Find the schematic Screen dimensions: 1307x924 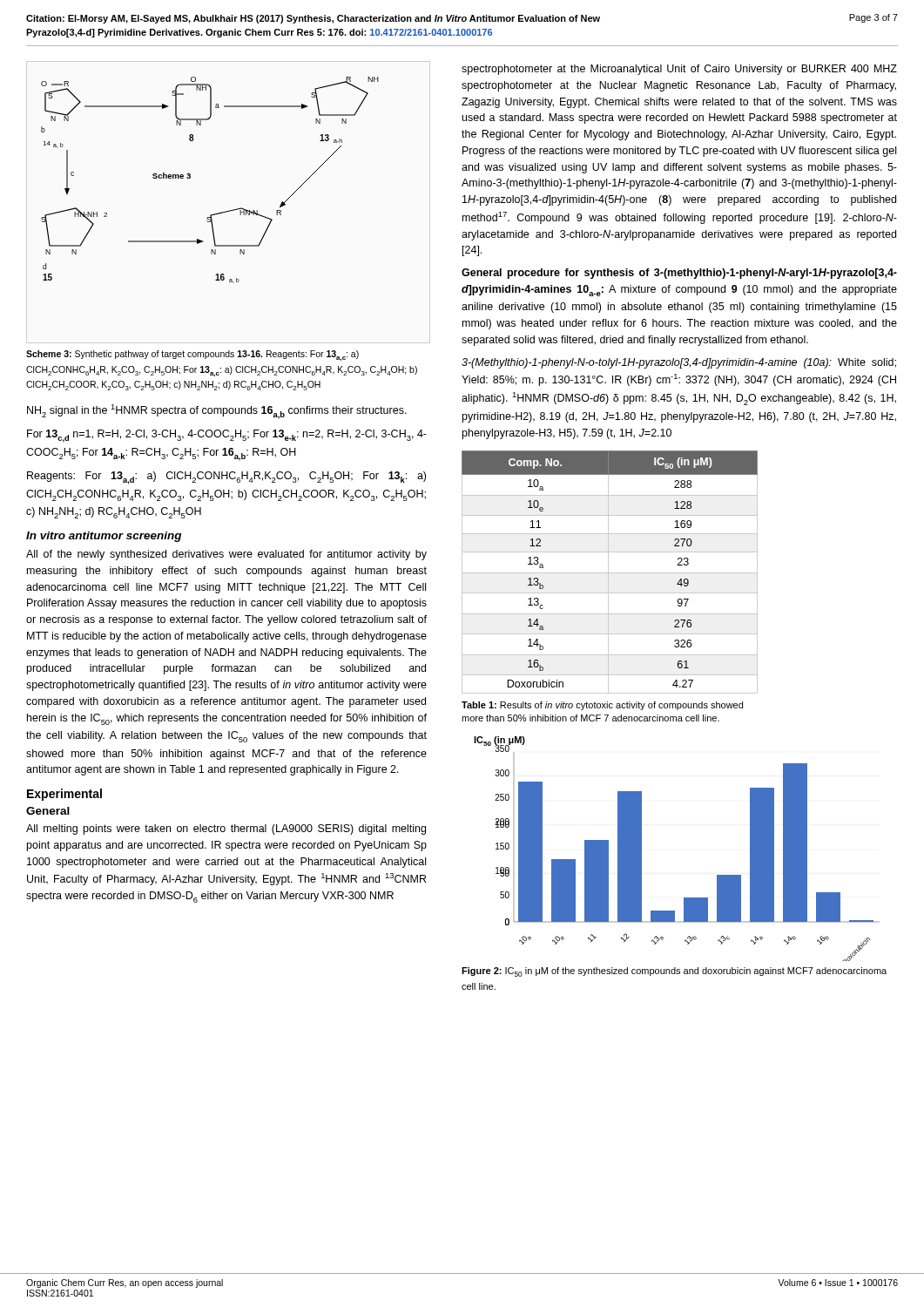tap(228, 202)
